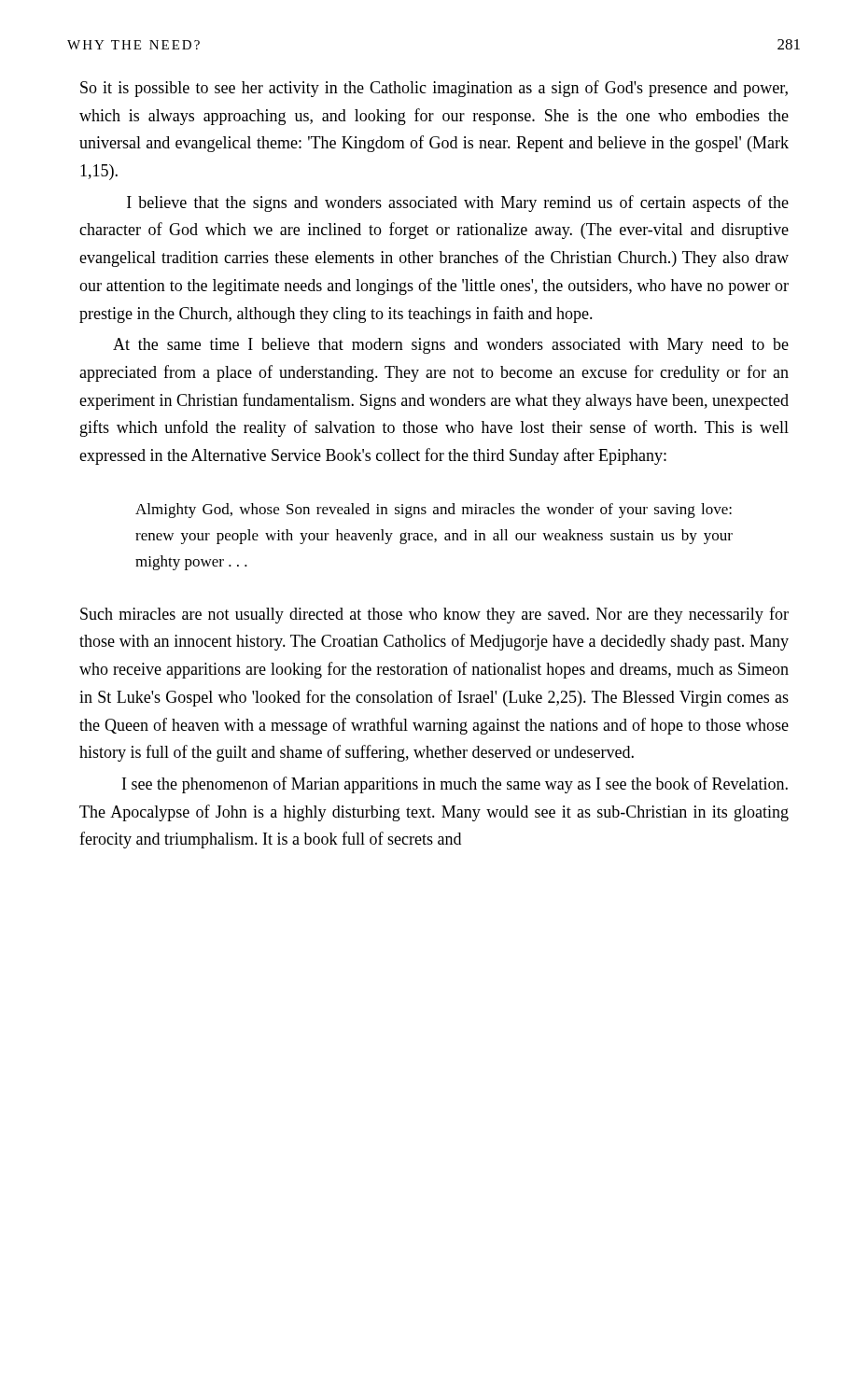The height and width of the screenshot is (1400, 868).
Task: Navigate to the text block starting "I see the phenomenon of Marian"
Action: pos(434,812)
